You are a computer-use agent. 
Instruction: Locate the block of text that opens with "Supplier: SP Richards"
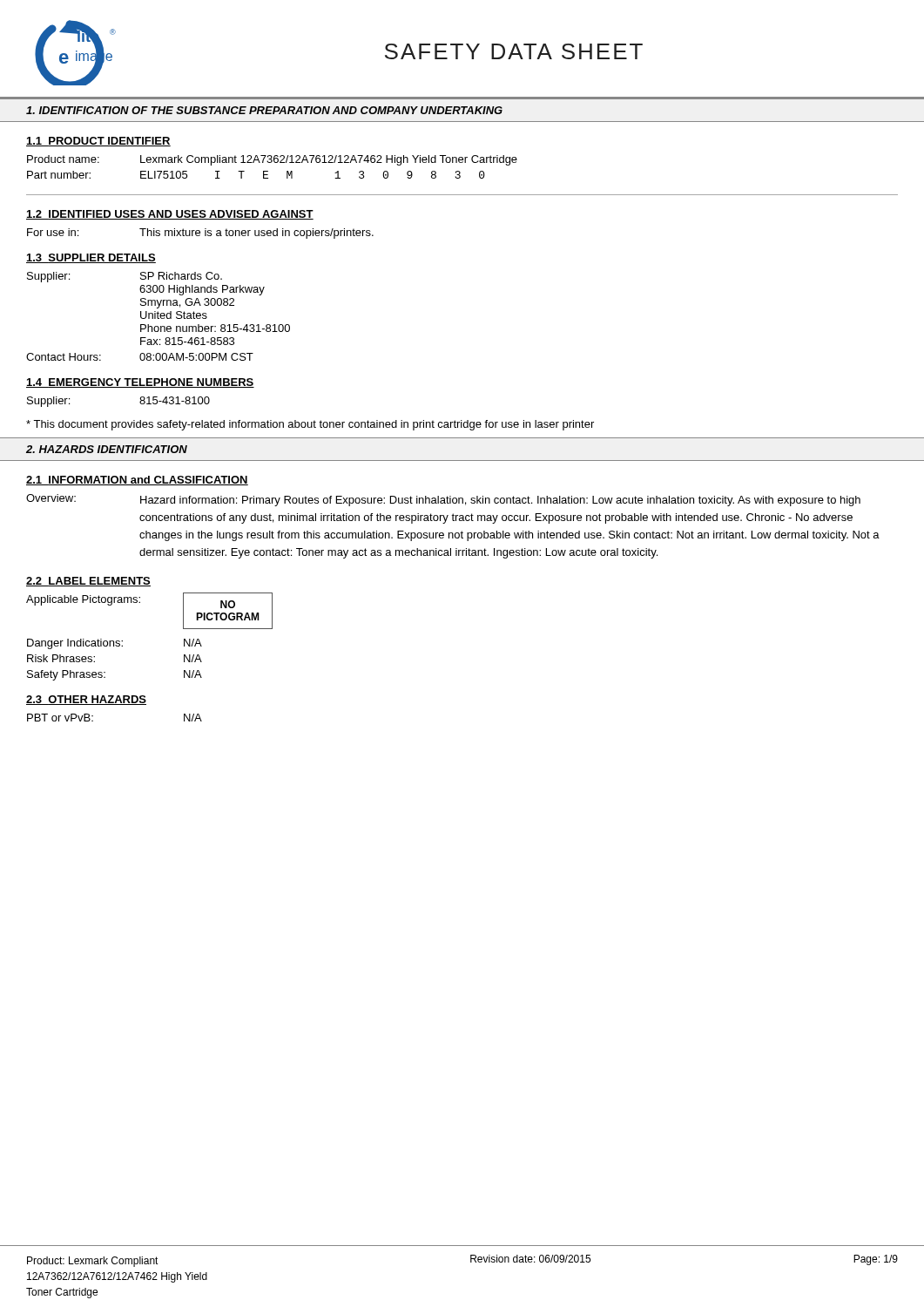[158, 316]
